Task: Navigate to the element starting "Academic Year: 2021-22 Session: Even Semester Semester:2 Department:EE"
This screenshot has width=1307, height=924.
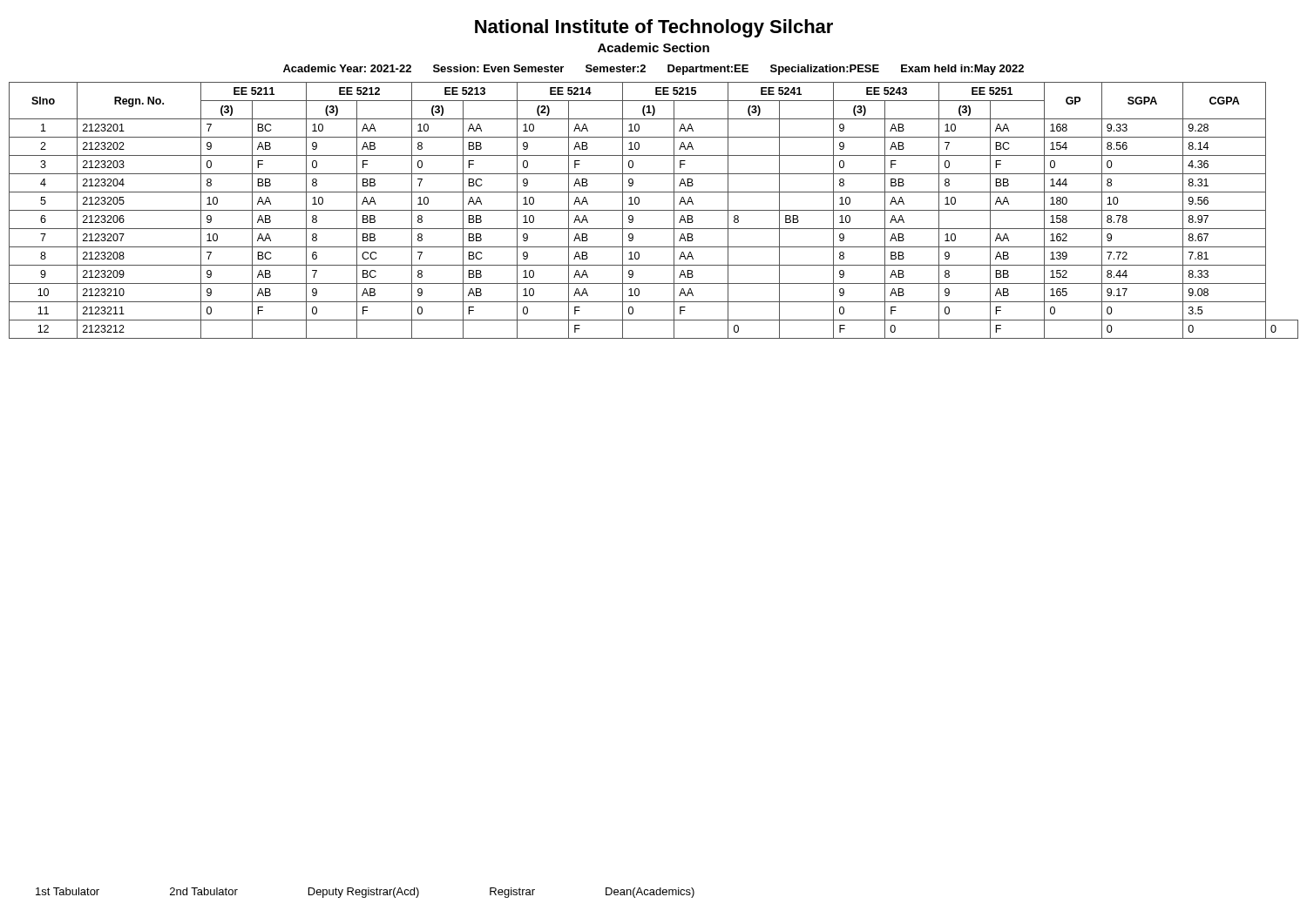Action: coord(654,68)
